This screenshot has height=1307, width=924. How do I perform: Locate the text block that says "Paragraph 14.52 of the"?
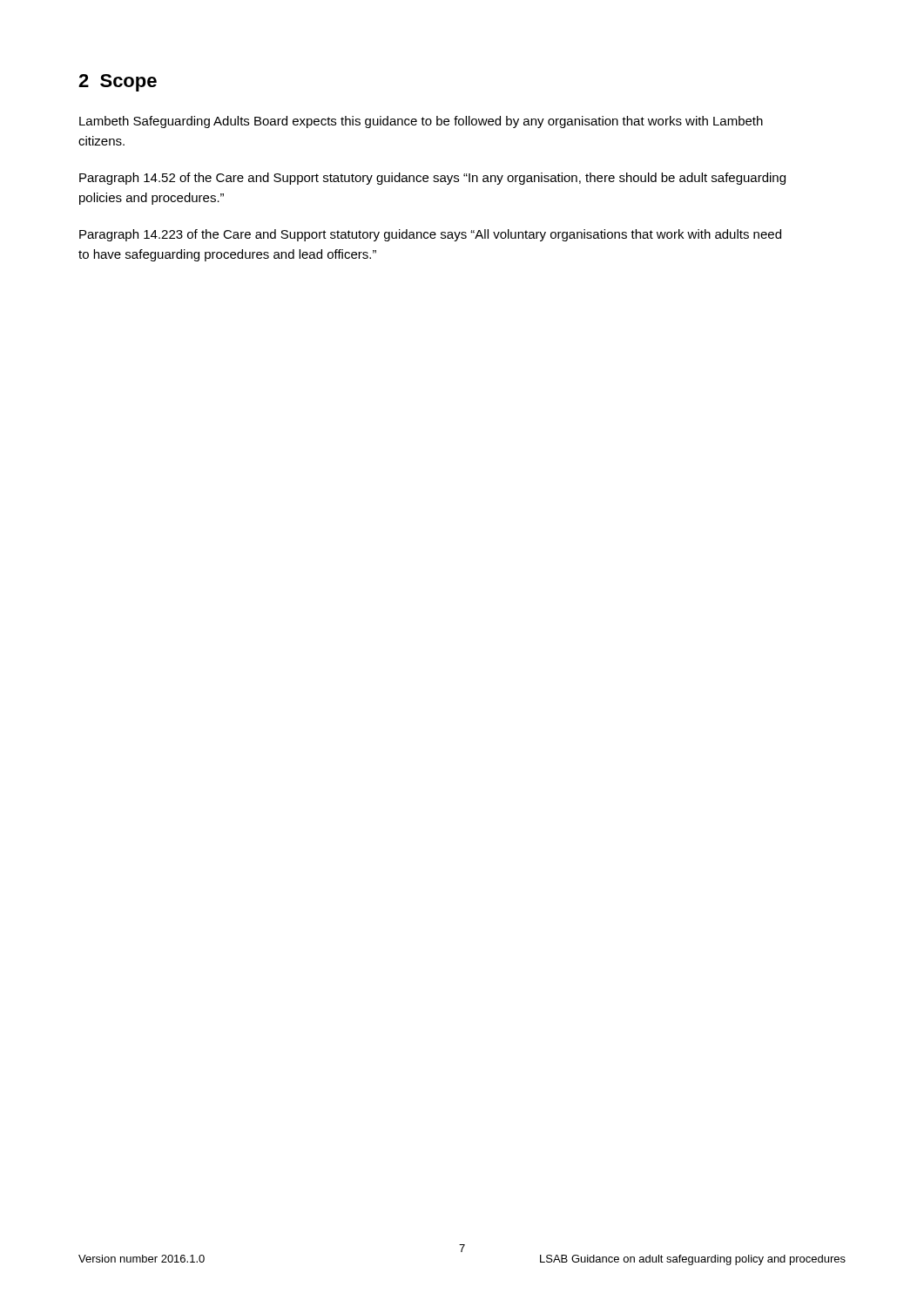[432, 187]
